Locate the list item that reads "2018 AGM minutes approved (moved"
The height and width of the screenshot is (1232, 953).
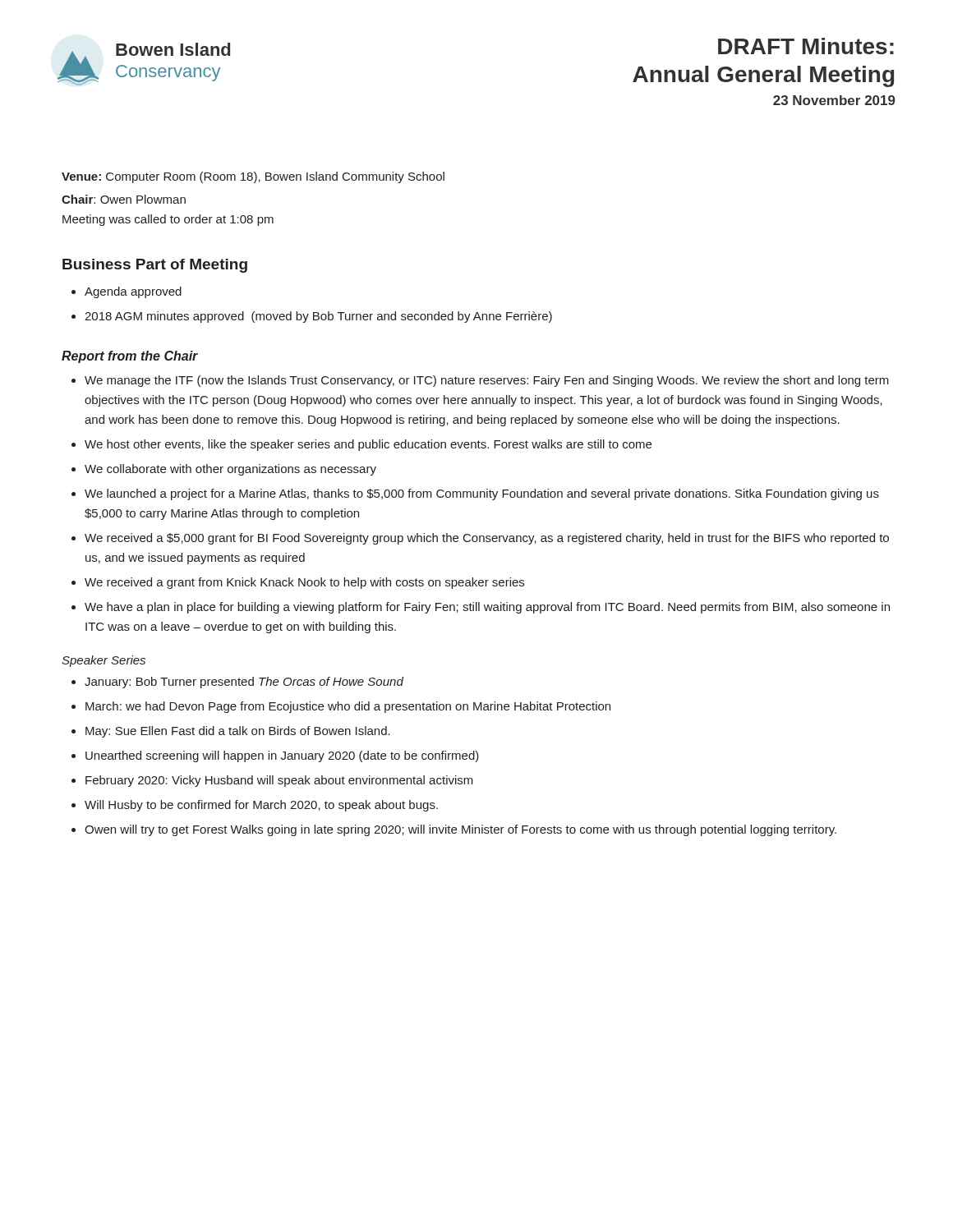319,316
